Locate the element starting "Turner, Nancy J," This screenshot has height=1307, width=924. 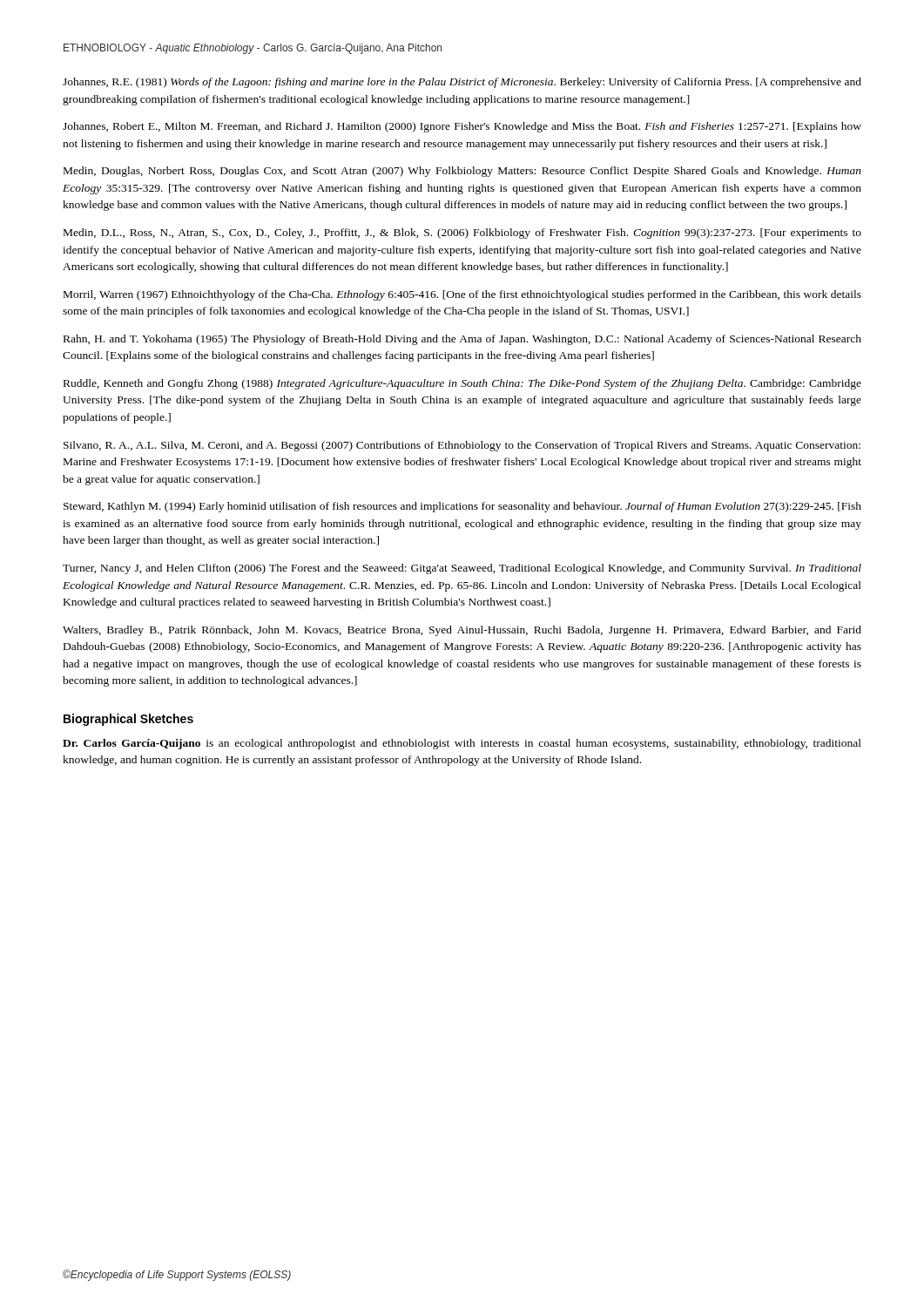click(462, 585)
